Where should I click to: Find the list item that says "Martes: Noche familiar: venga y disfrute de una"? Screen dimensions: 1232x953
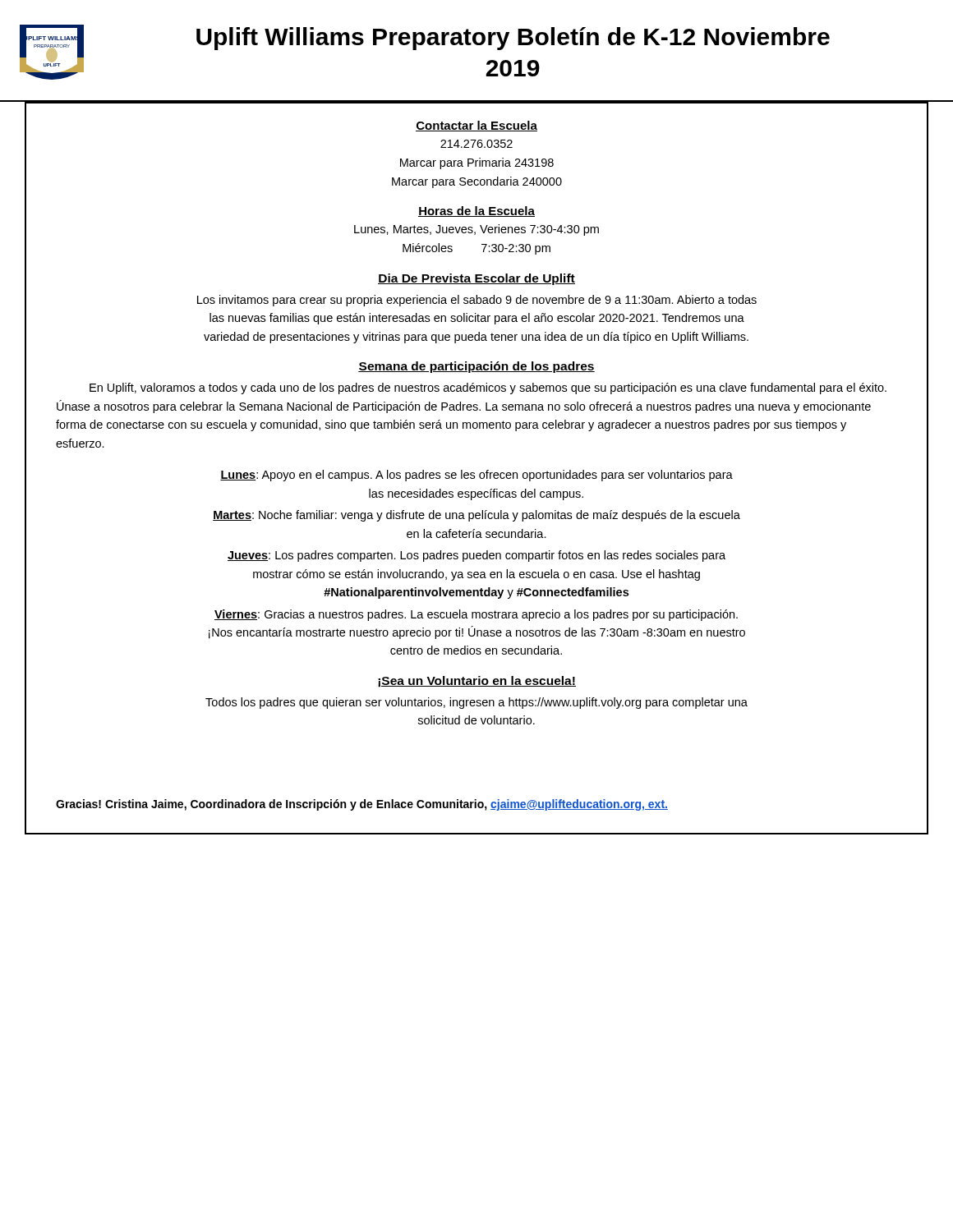click(476, 524)
